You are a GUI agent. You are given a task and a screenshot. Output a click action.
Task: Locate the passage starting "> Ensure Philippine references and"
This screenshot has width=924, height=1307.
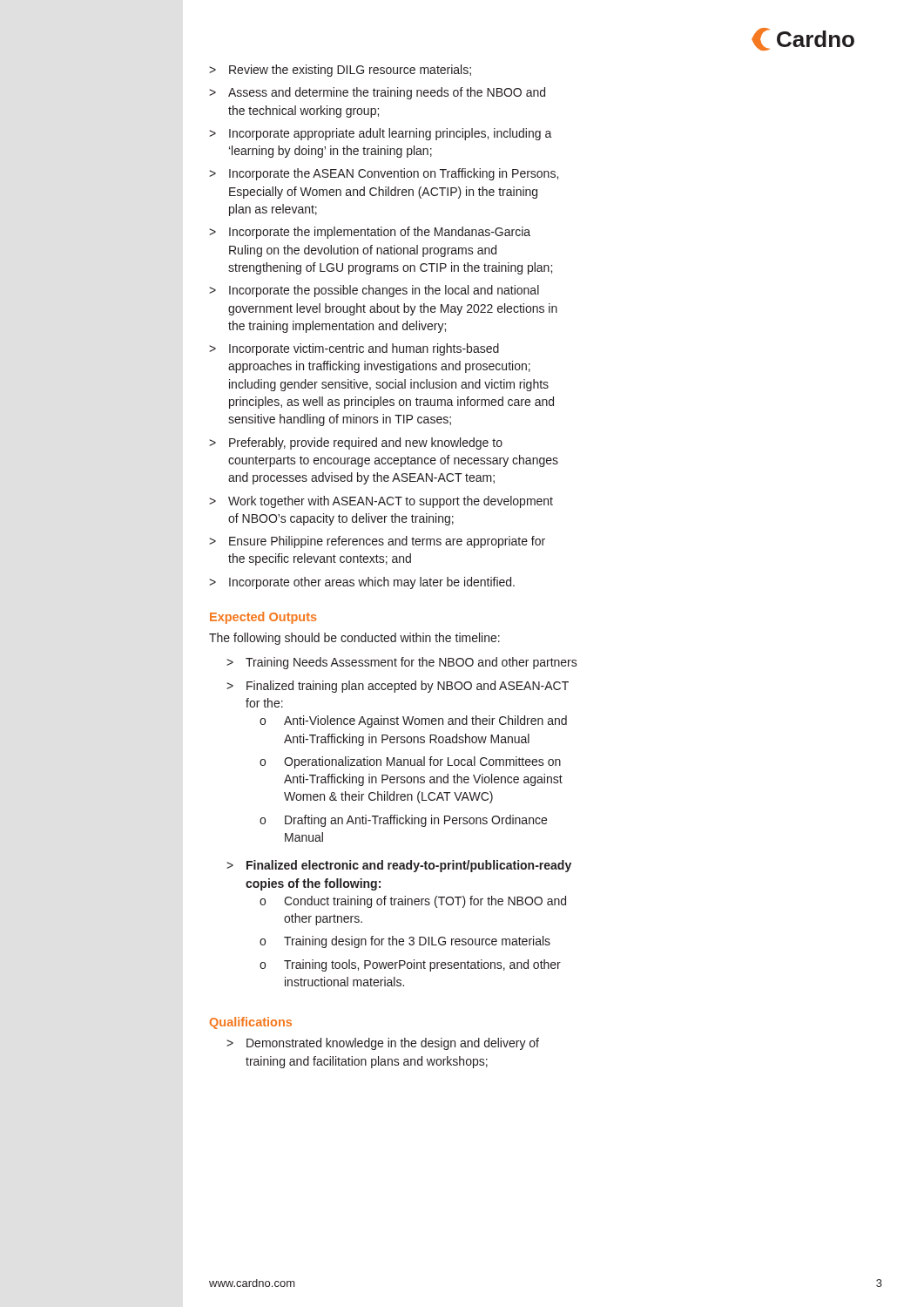point(546,550)
